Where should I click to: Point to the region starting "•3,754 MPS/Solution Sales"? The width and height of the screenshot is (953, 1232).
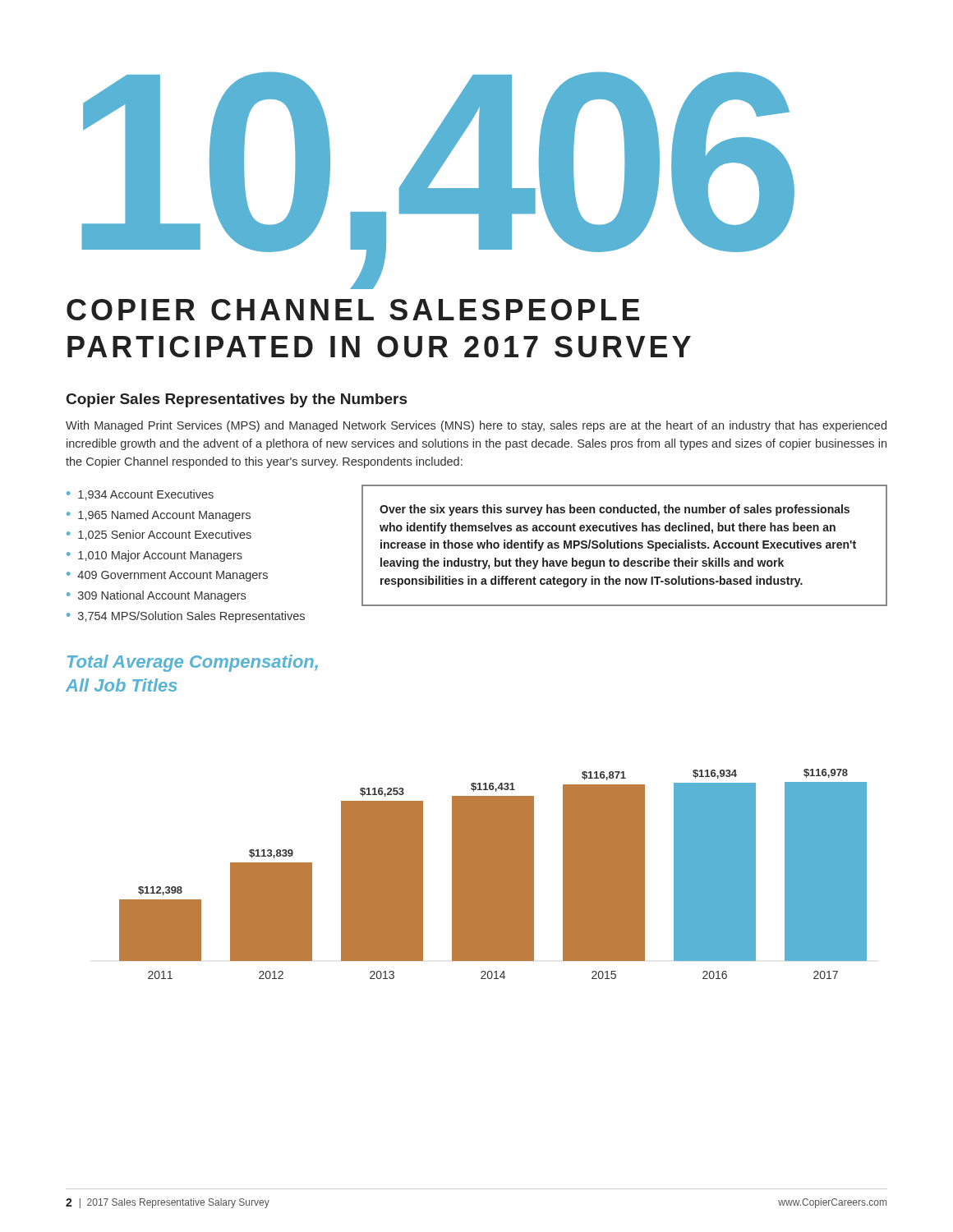tap(186, 616)
